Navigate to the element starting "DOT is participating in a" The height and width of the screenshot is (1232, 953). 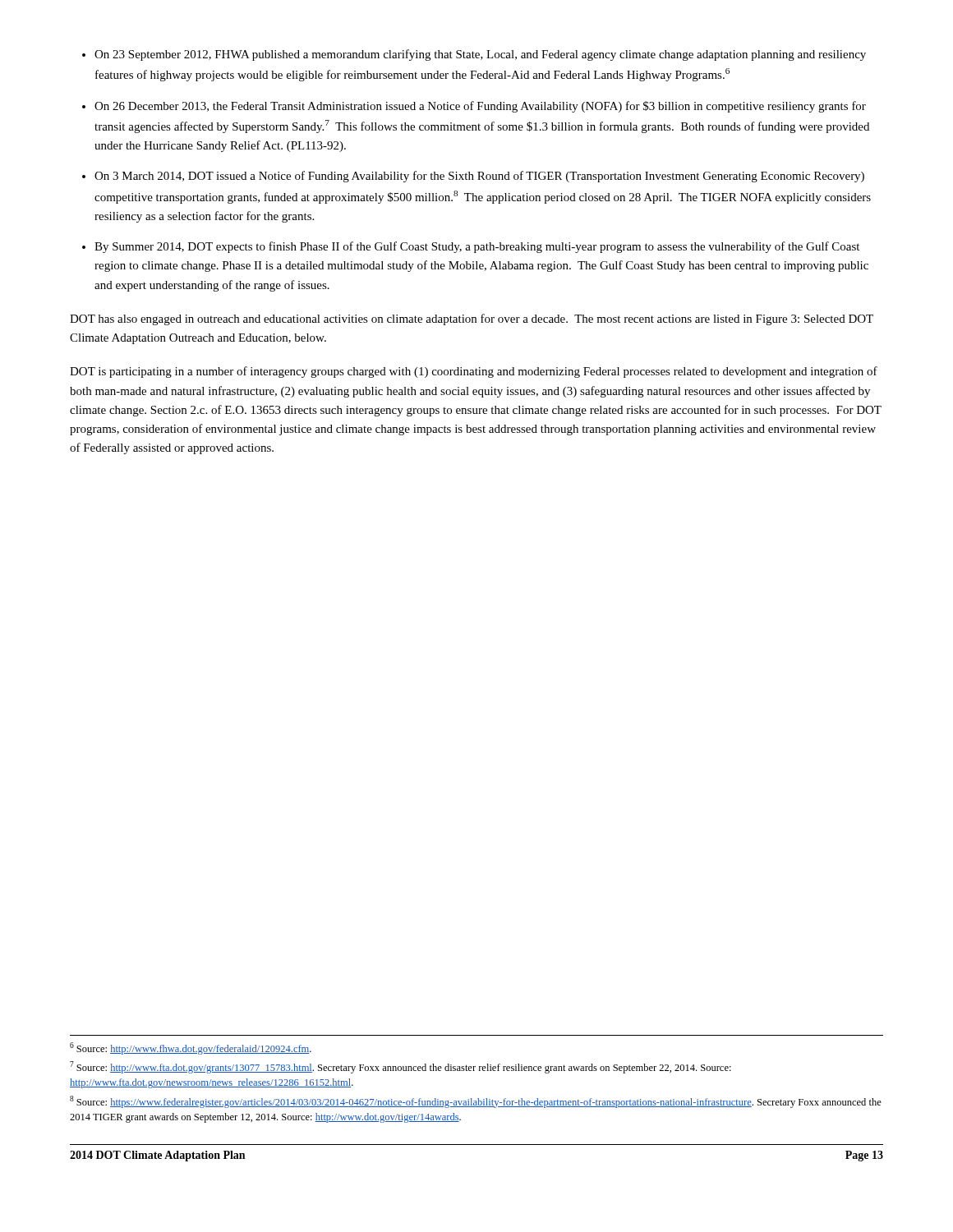[x=476, y=410]
